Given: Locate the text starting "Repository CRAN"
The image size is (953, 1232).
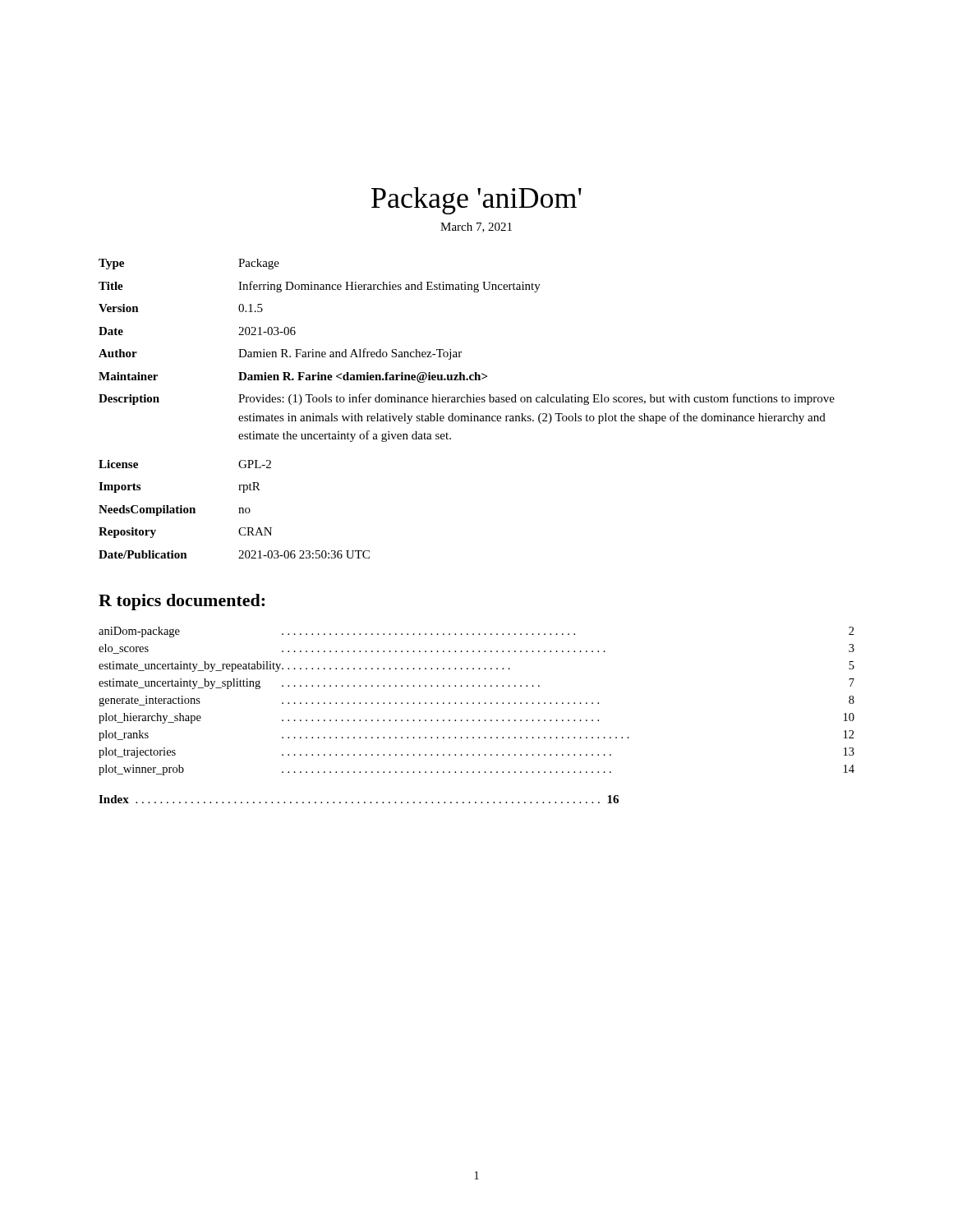Looking at the screenshot, I should tap(125, 533).
